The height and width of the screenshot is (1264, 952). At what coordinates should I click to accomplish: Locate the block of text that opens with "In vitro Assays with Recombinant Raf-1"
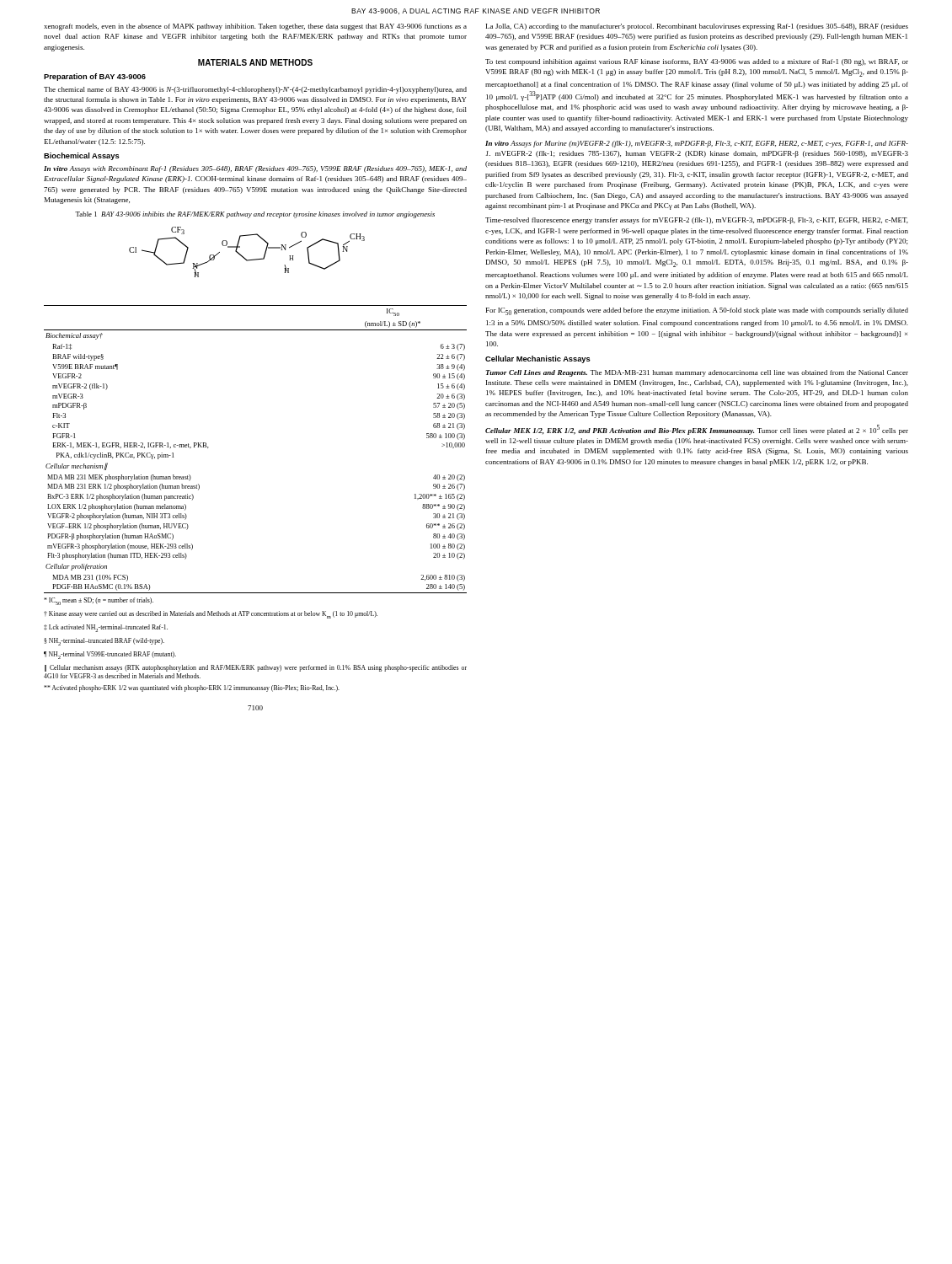(x=255, y=184)
